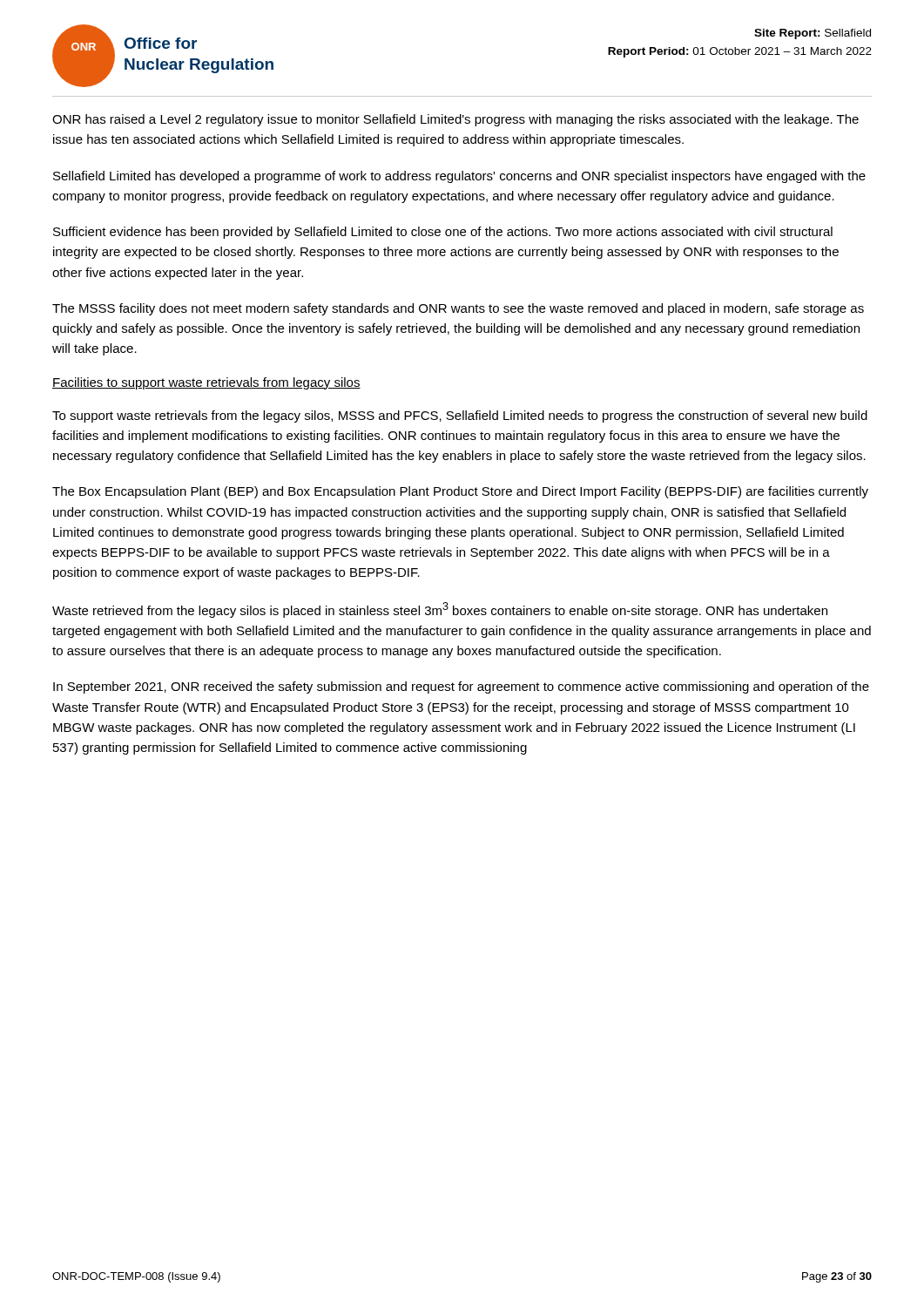Find the block on this page that starts "The Box Encapsulation Plant (BEP)"

point(460,532)
